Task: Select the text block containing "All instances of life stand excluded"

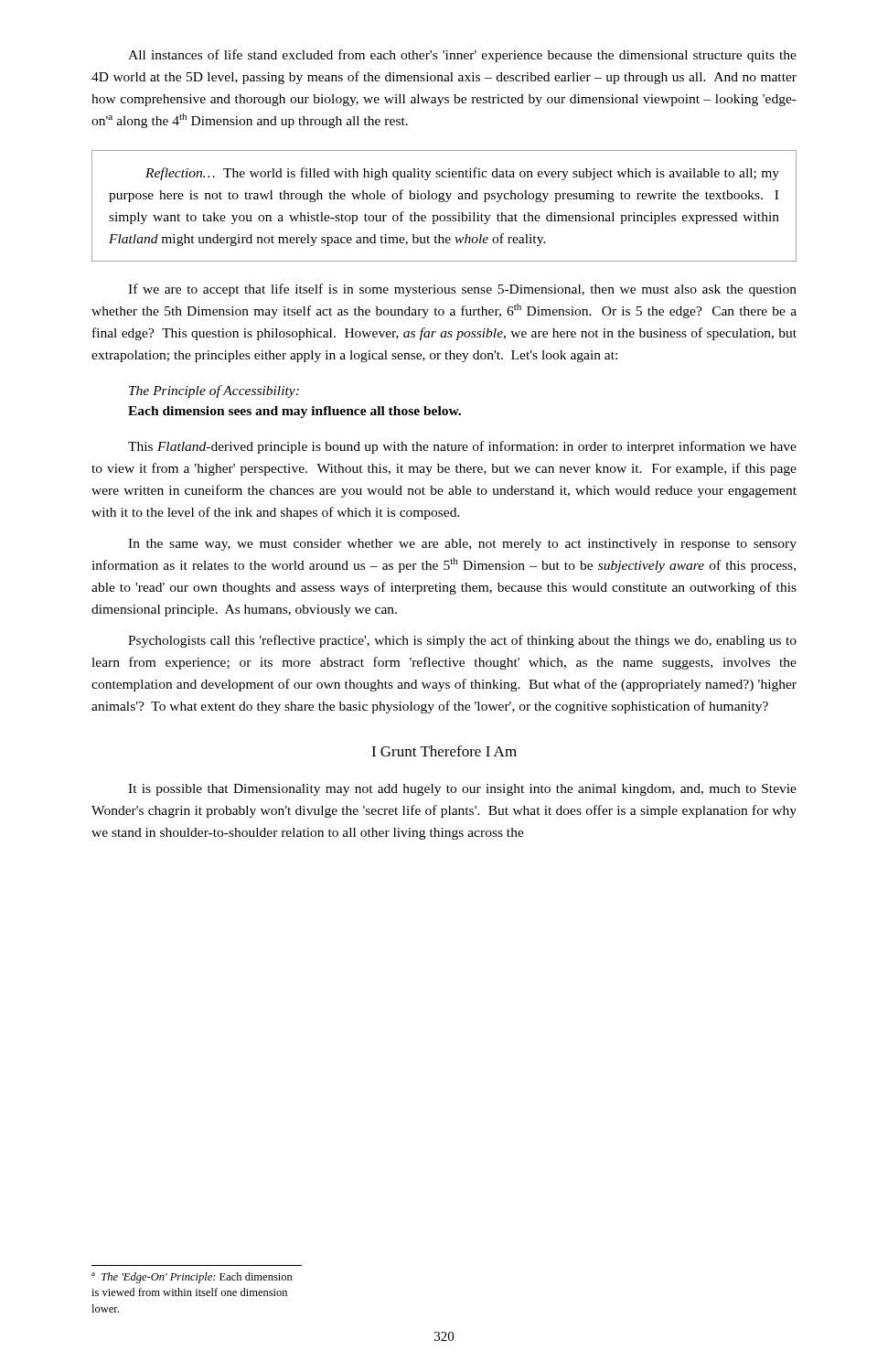Action: click(x=444, y=88)
